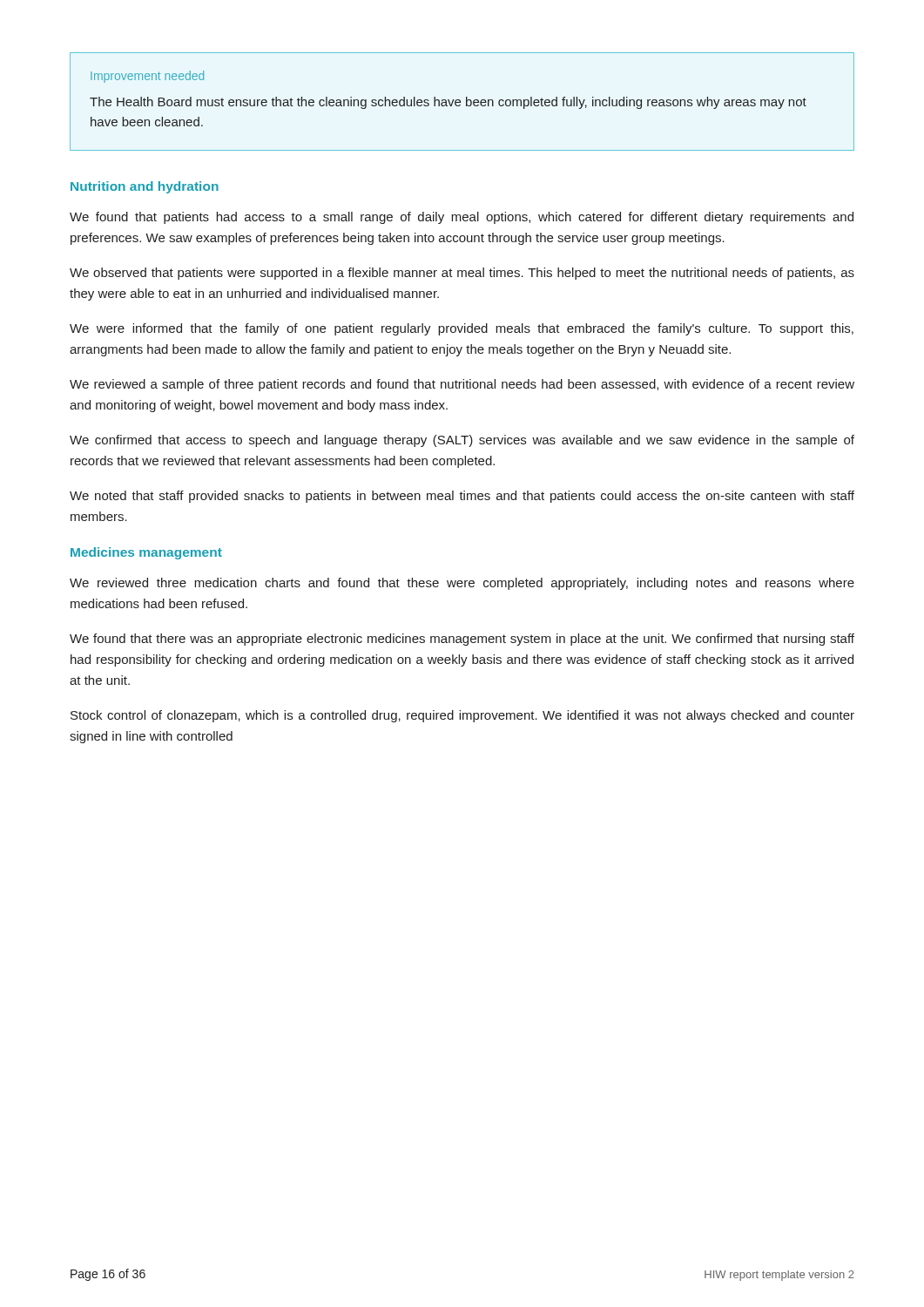Click the passage that begins "We found that patients"
924x1307 pixels.
(x=462, y=227)
